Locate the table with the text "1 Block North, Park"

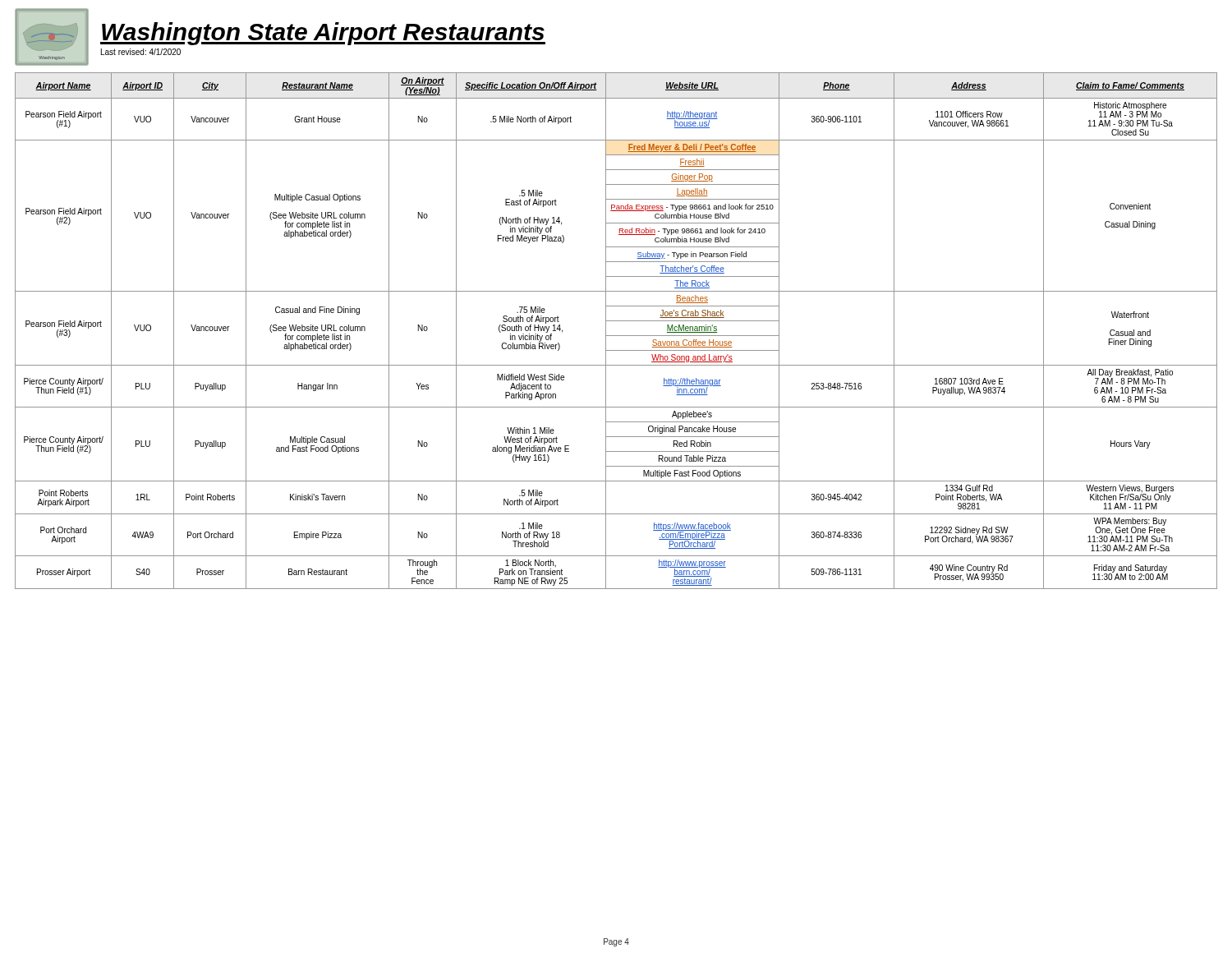[616, 331]
